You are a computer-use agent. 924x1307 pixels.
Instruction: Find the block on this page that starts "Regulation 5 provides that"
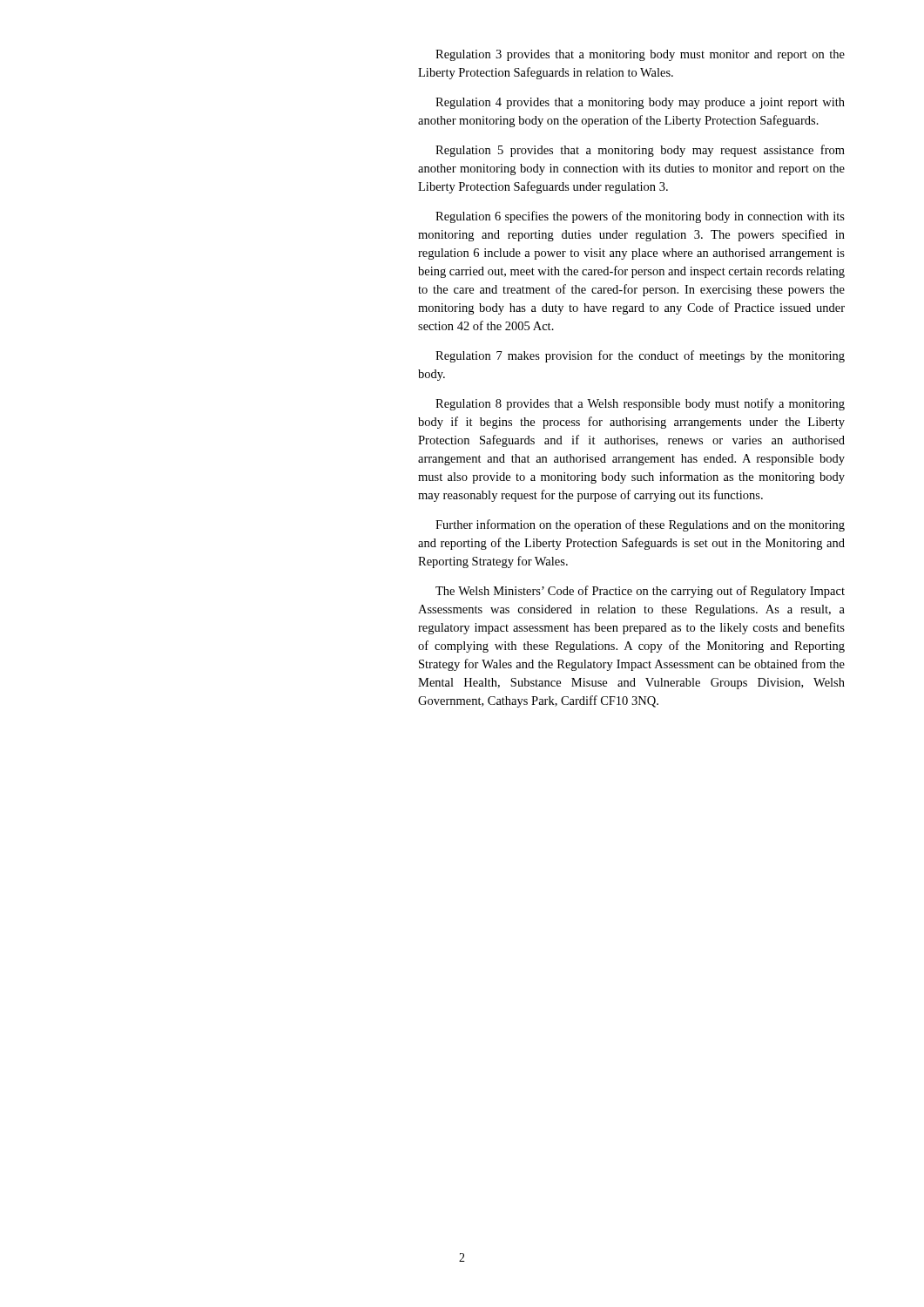pos(631,168)
